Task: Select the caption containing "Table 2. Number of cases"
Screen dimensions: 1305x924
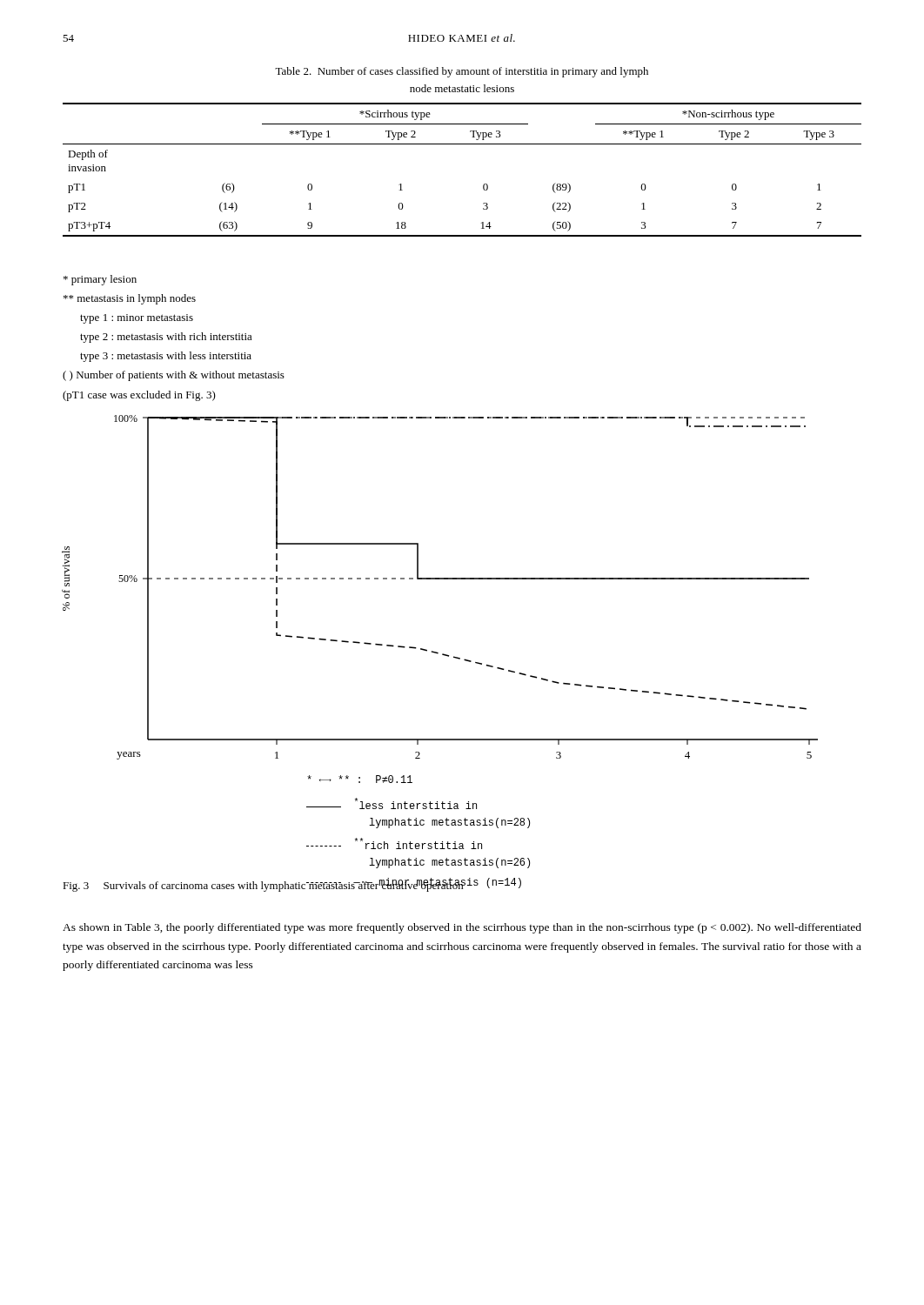Action: point(462,79)
